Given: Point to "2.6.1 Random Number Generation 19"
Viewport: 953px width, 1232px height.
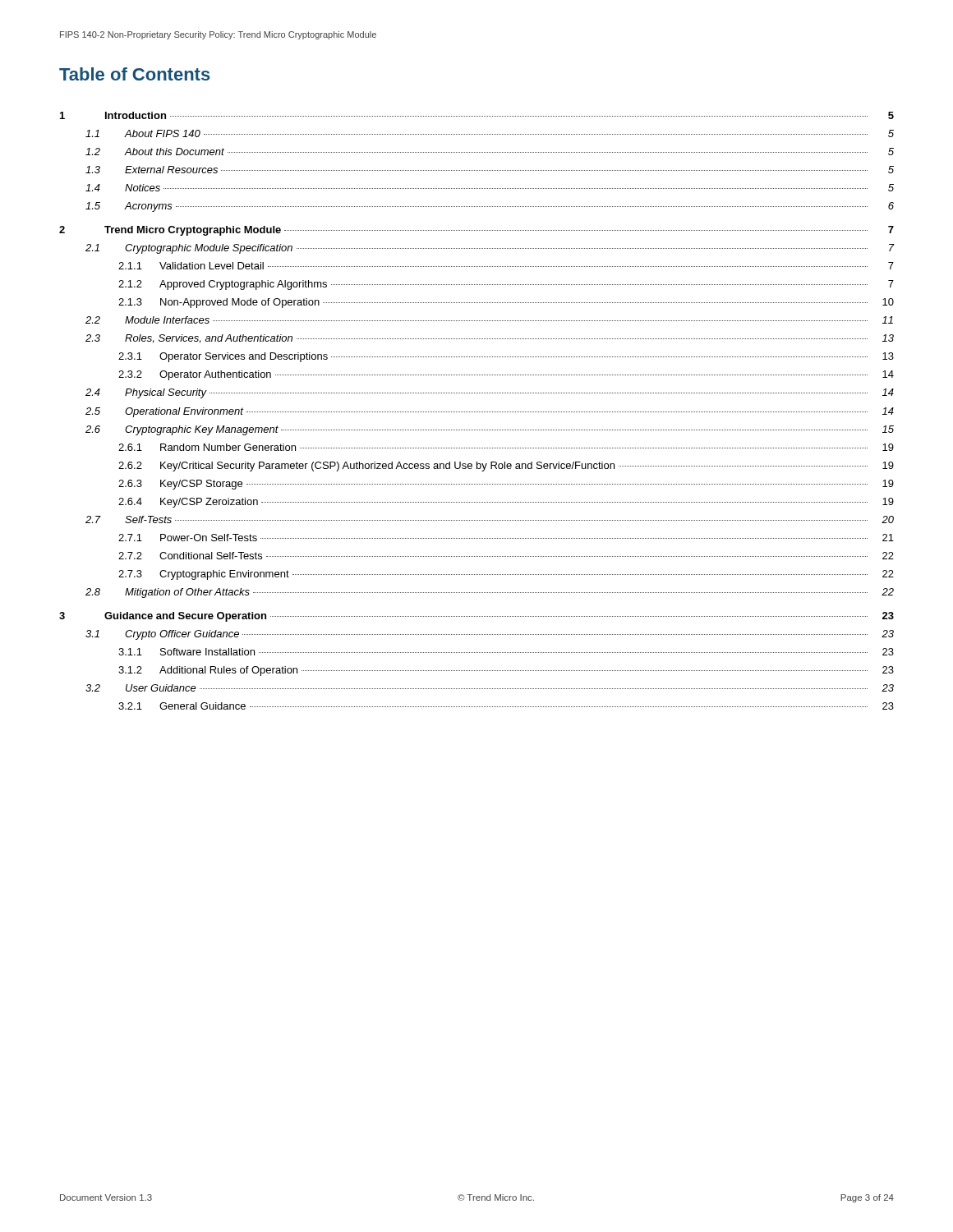Looking at the screenshot, I should coord(506,447).
